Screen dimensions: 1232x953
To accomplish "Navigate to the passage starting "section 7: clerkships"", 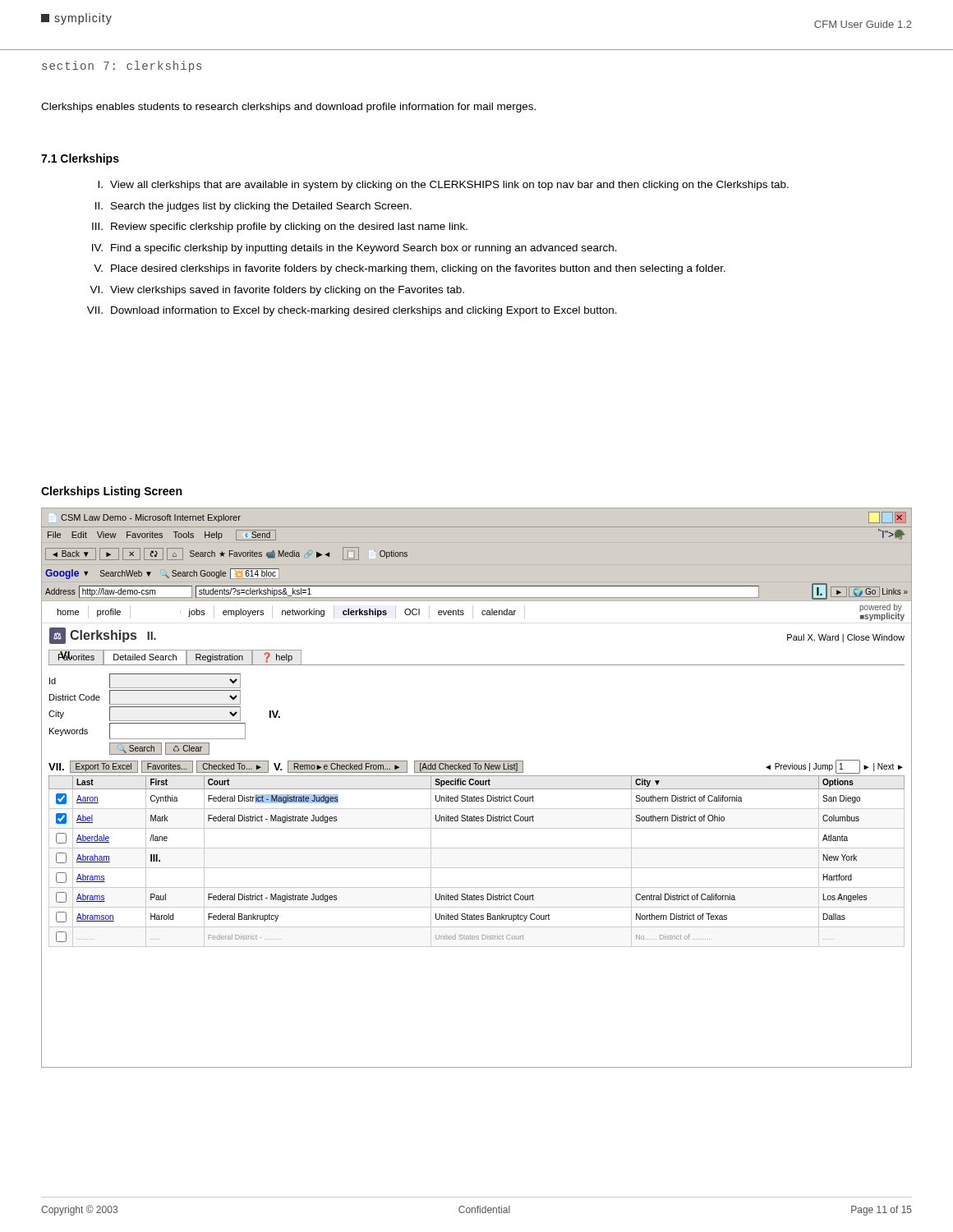I will (x=122, y=67).
